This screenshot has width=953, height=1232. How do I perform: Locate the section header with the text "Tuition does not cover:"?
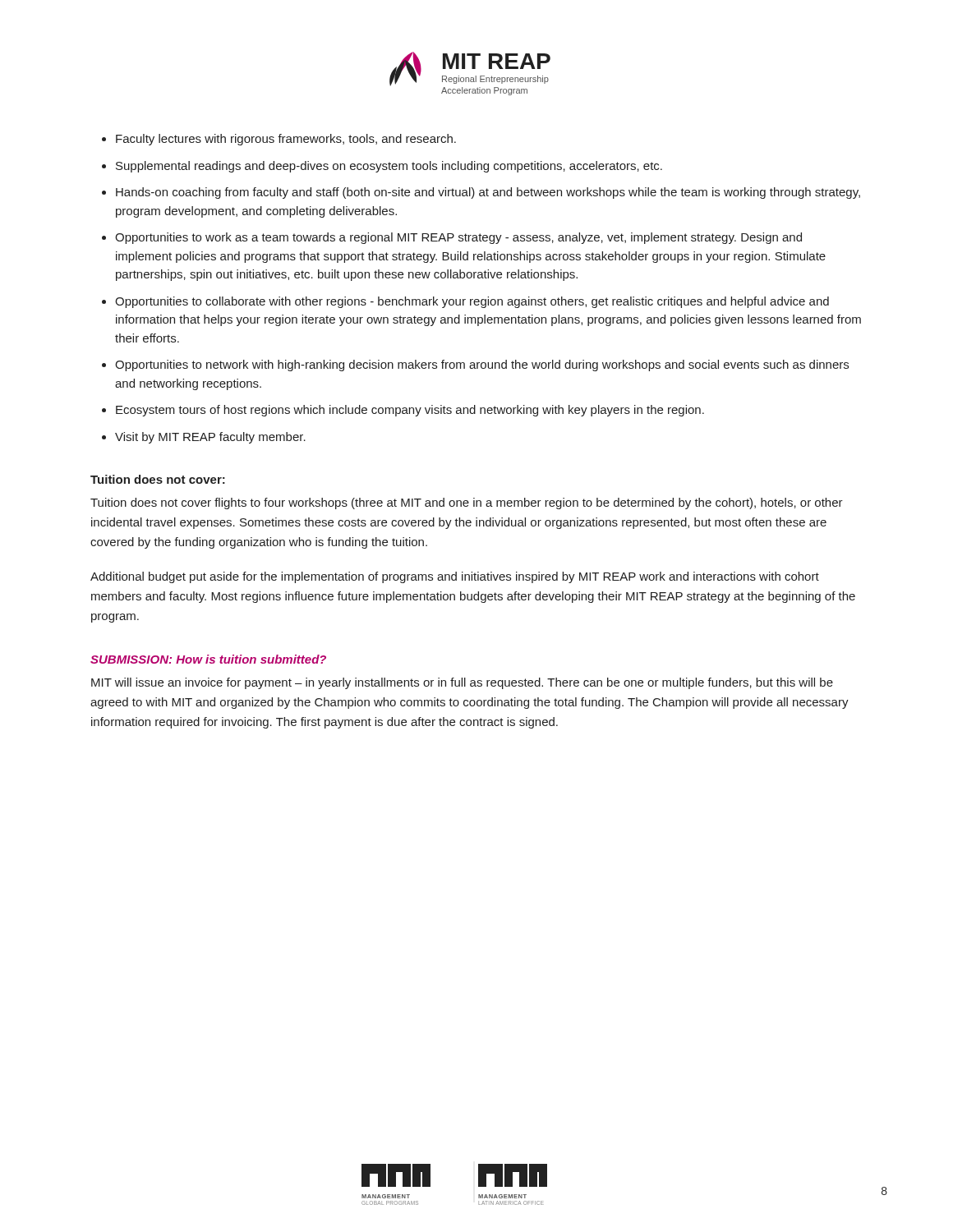point(158,479)
